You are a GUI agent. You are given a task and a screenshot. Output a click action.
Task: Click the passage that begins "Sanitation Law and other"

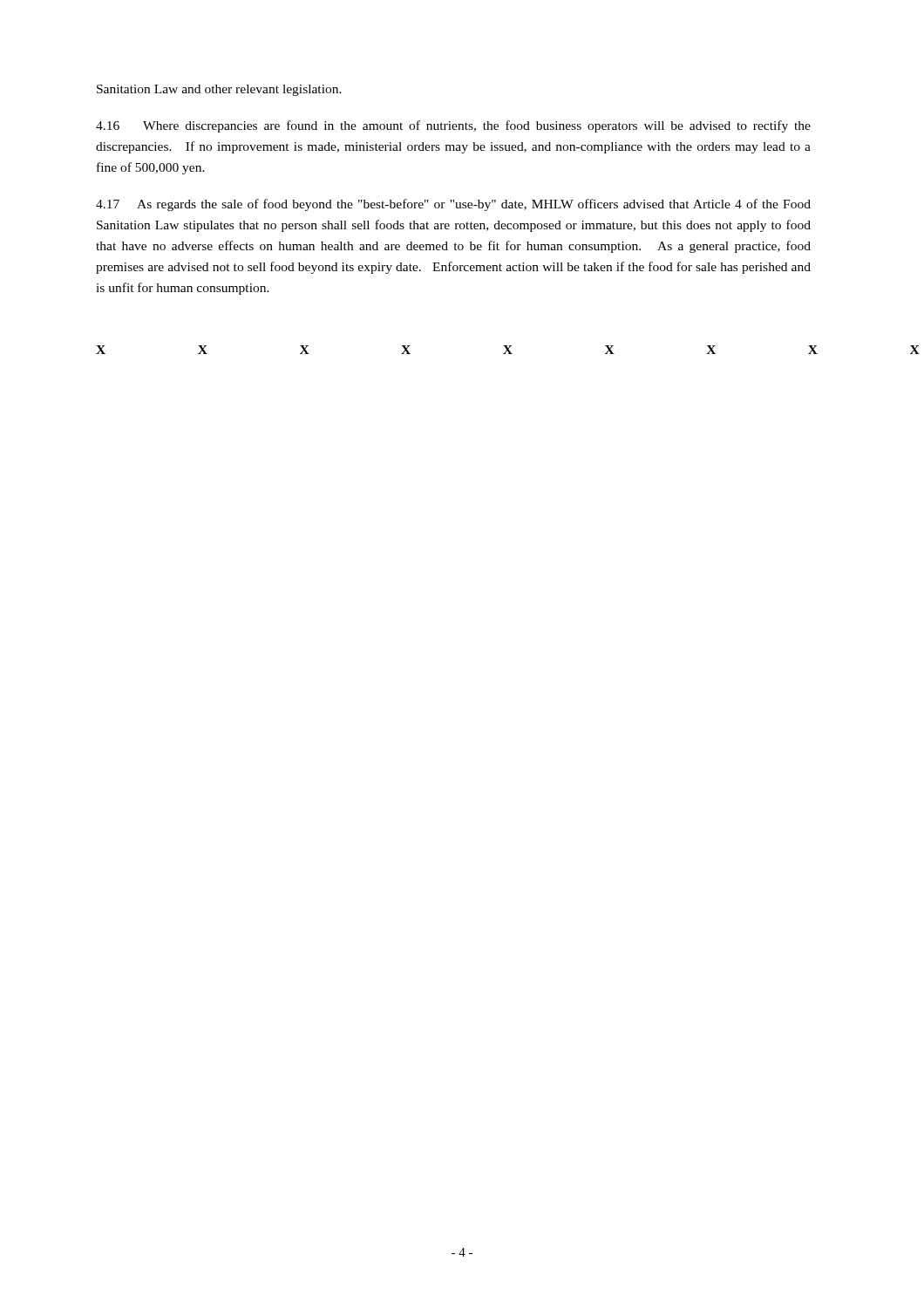(219, 88)
